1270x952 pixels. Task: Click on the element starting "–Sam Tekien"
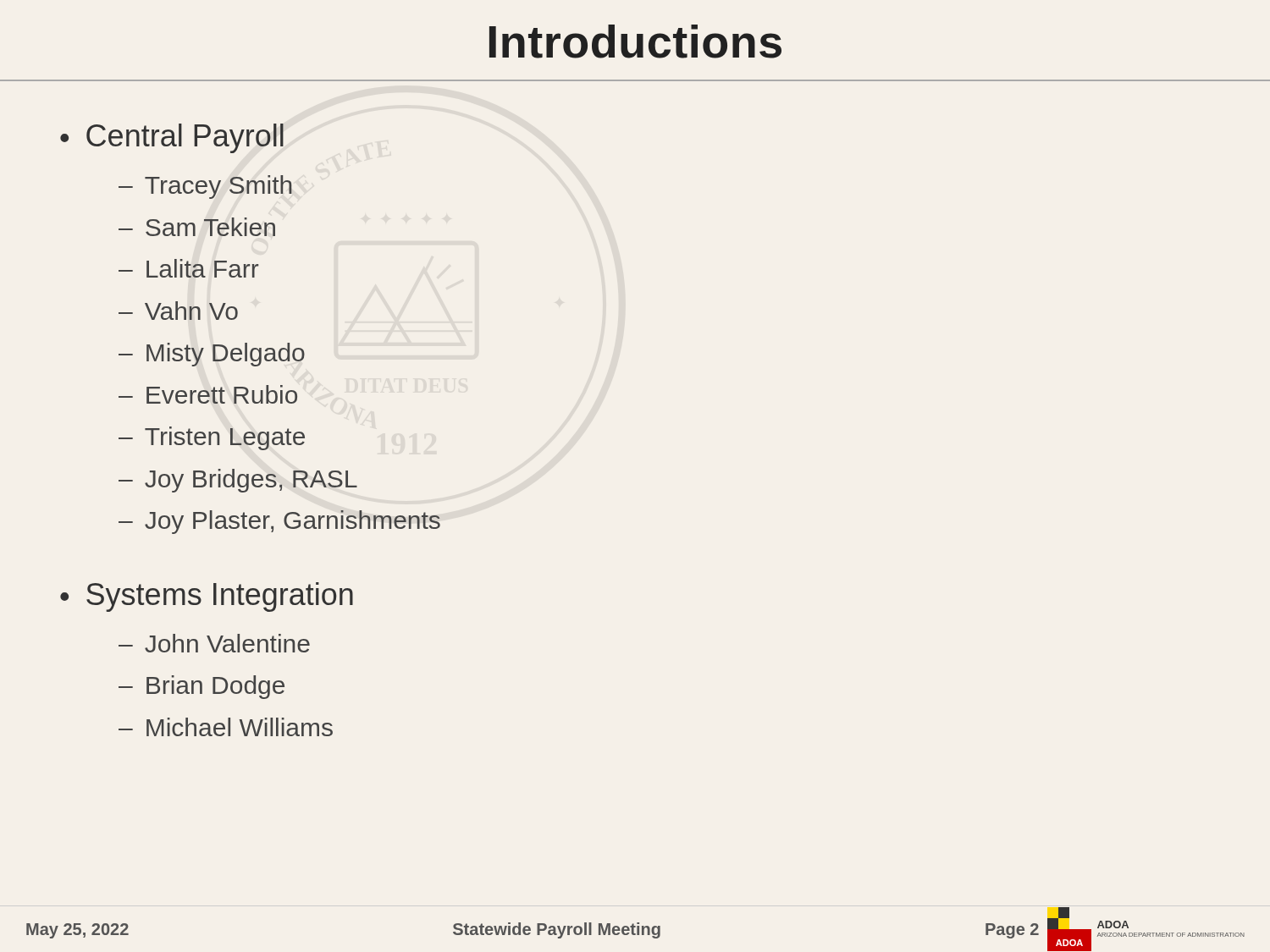198,227
